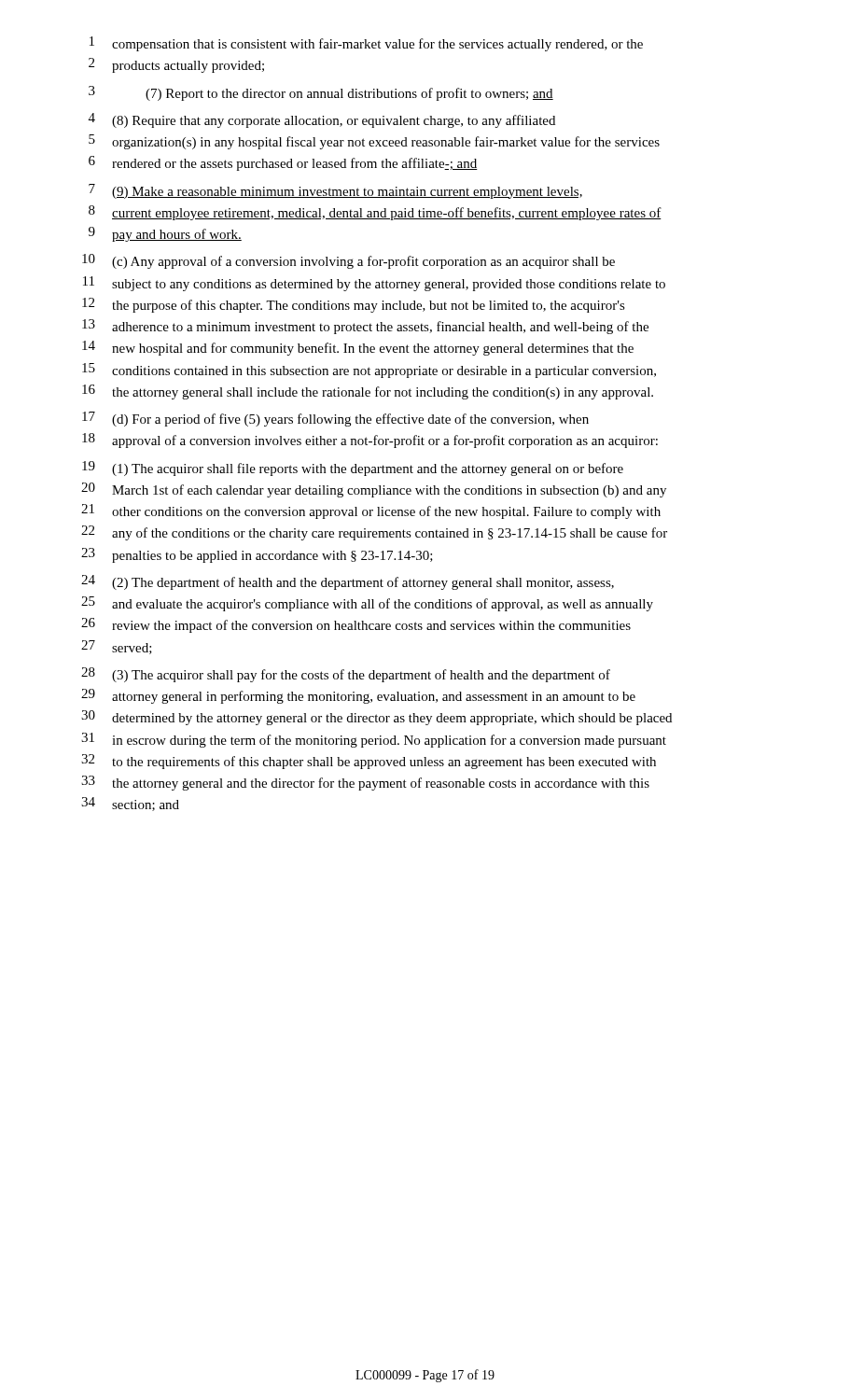Find the block on this page that starts "6 rendered or the assets purchased or leased"
Viewport: 850px width, 1400px height.
click(425, 164)
